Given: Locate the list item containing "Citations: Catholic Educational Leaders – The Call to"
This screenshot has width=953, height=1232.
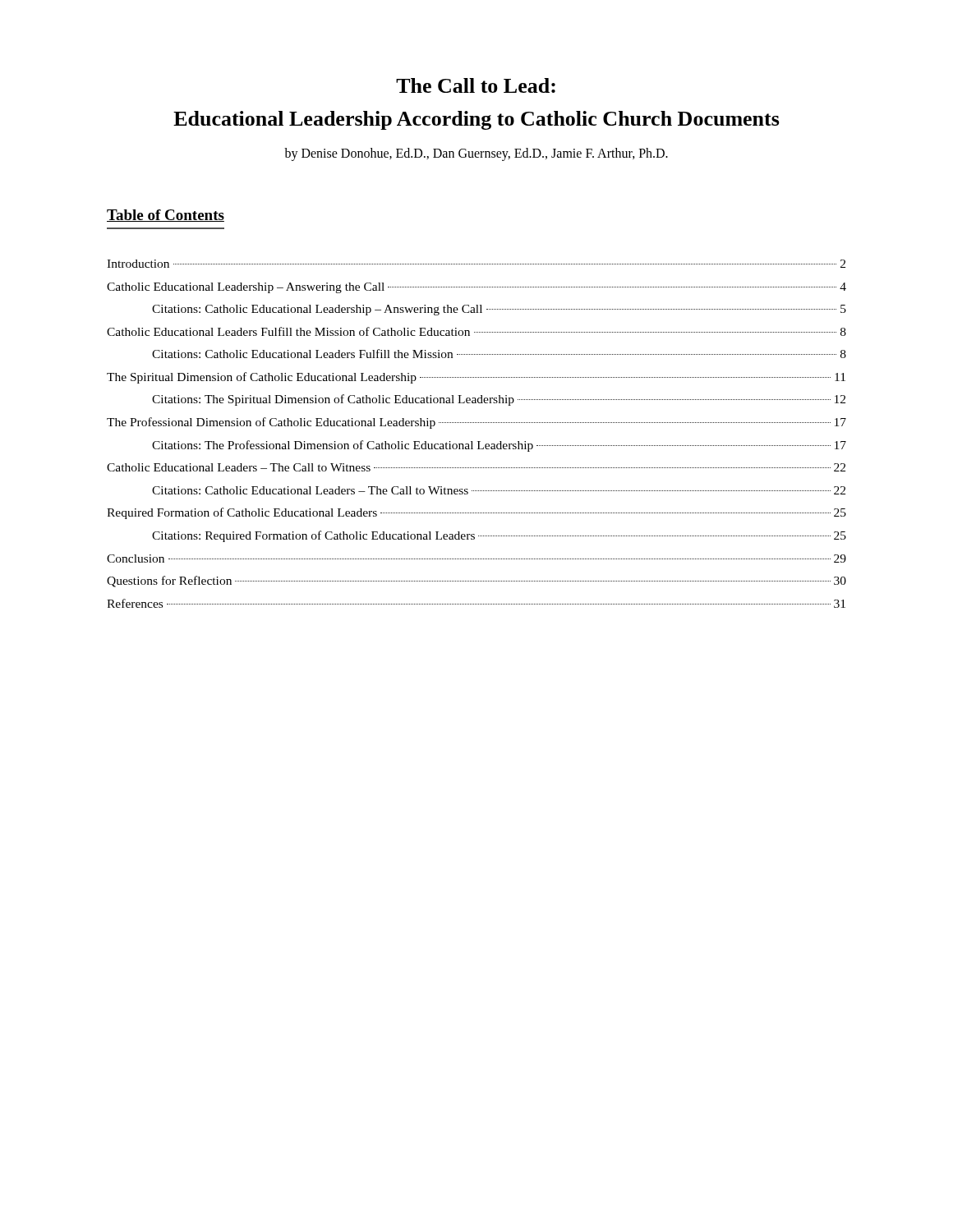Looking at the screenshot, I should click(499, 490).
